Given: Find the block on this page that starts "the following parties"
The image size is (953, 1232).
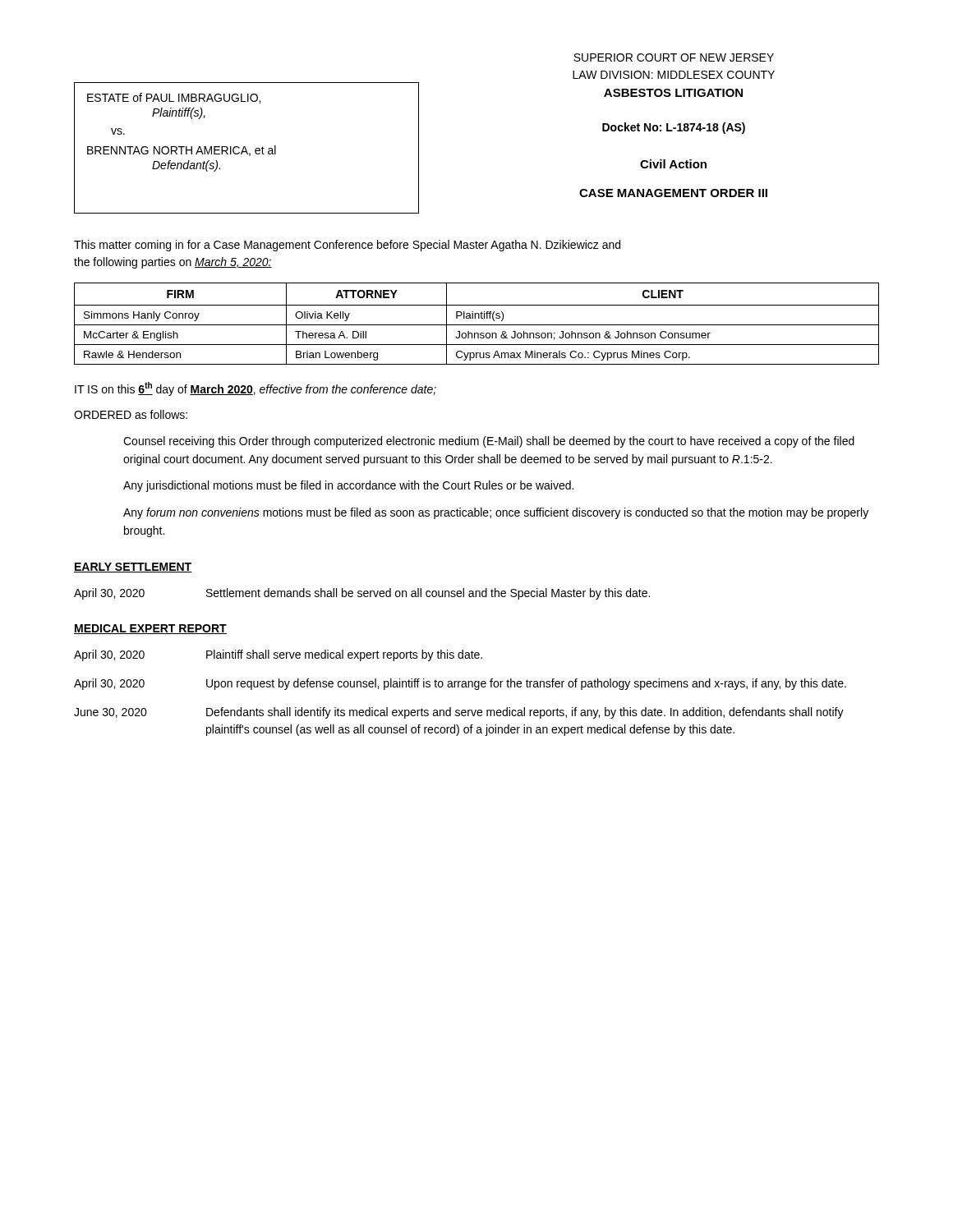Looking at the screenshot, I should coord(173,262).
